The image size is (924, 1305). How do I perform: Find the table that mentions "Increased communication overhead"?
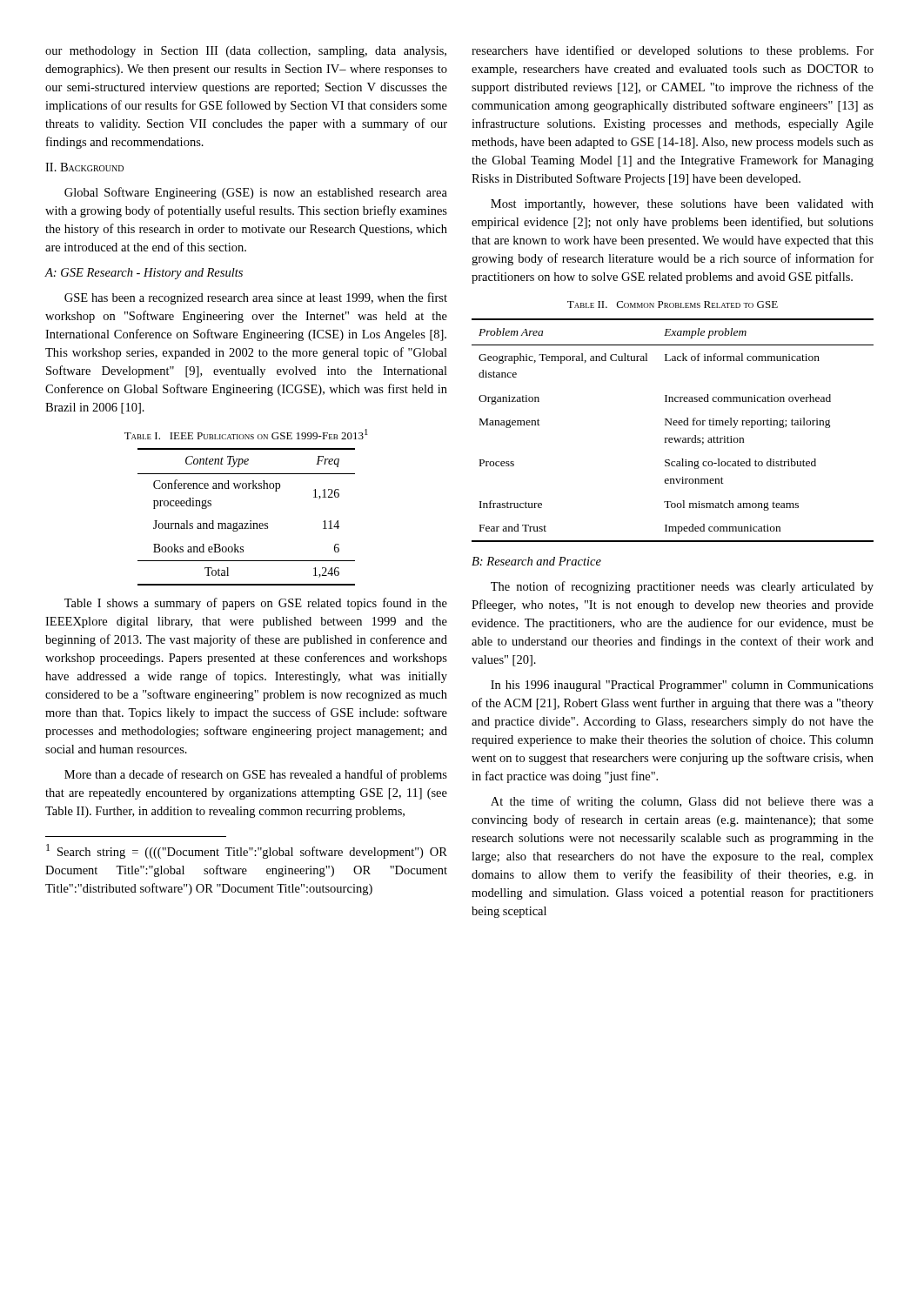(x=673, y=430)
